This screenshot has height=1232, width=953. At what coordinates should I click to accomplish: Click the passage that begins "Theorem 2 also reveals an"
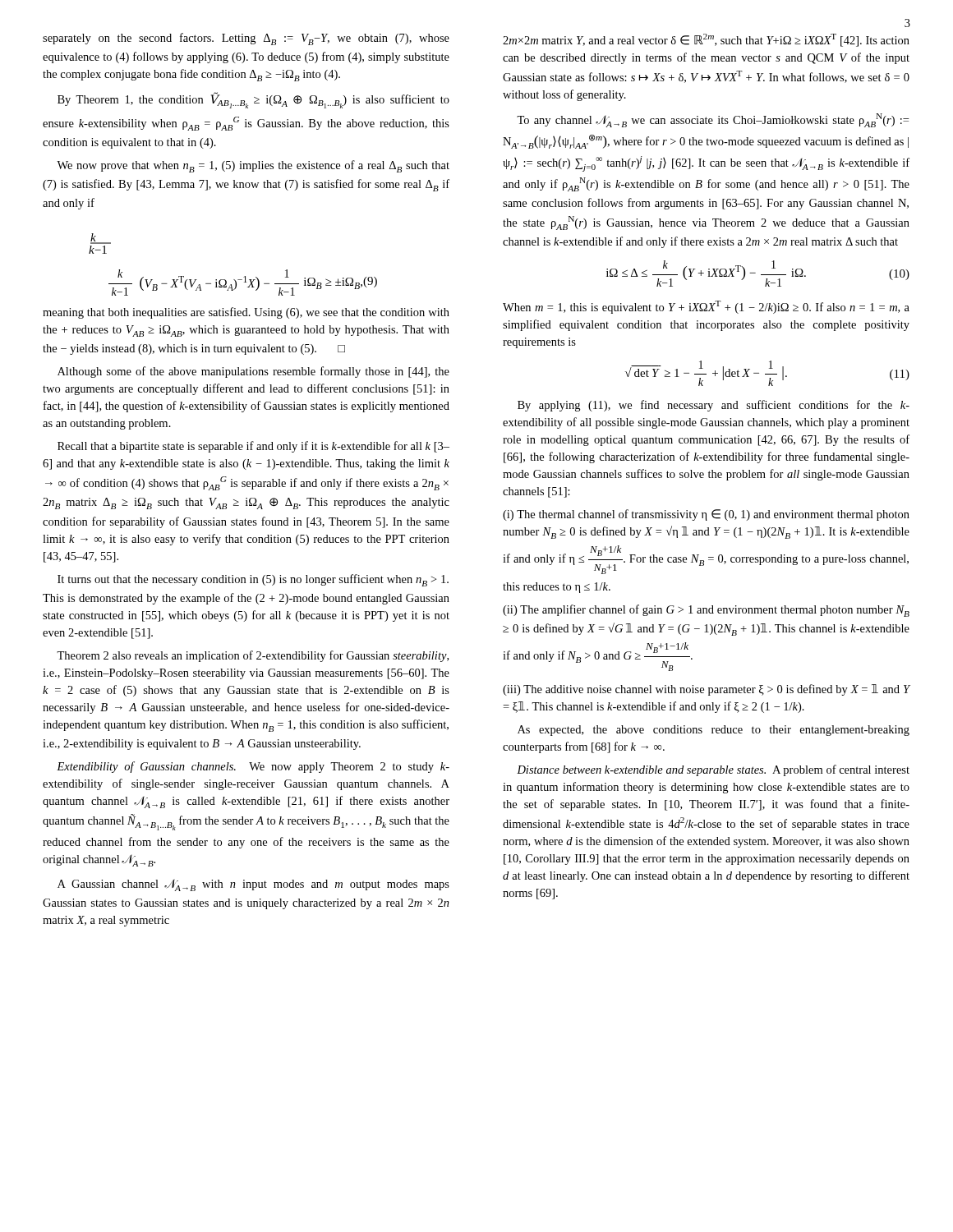[x=246, y=700]
